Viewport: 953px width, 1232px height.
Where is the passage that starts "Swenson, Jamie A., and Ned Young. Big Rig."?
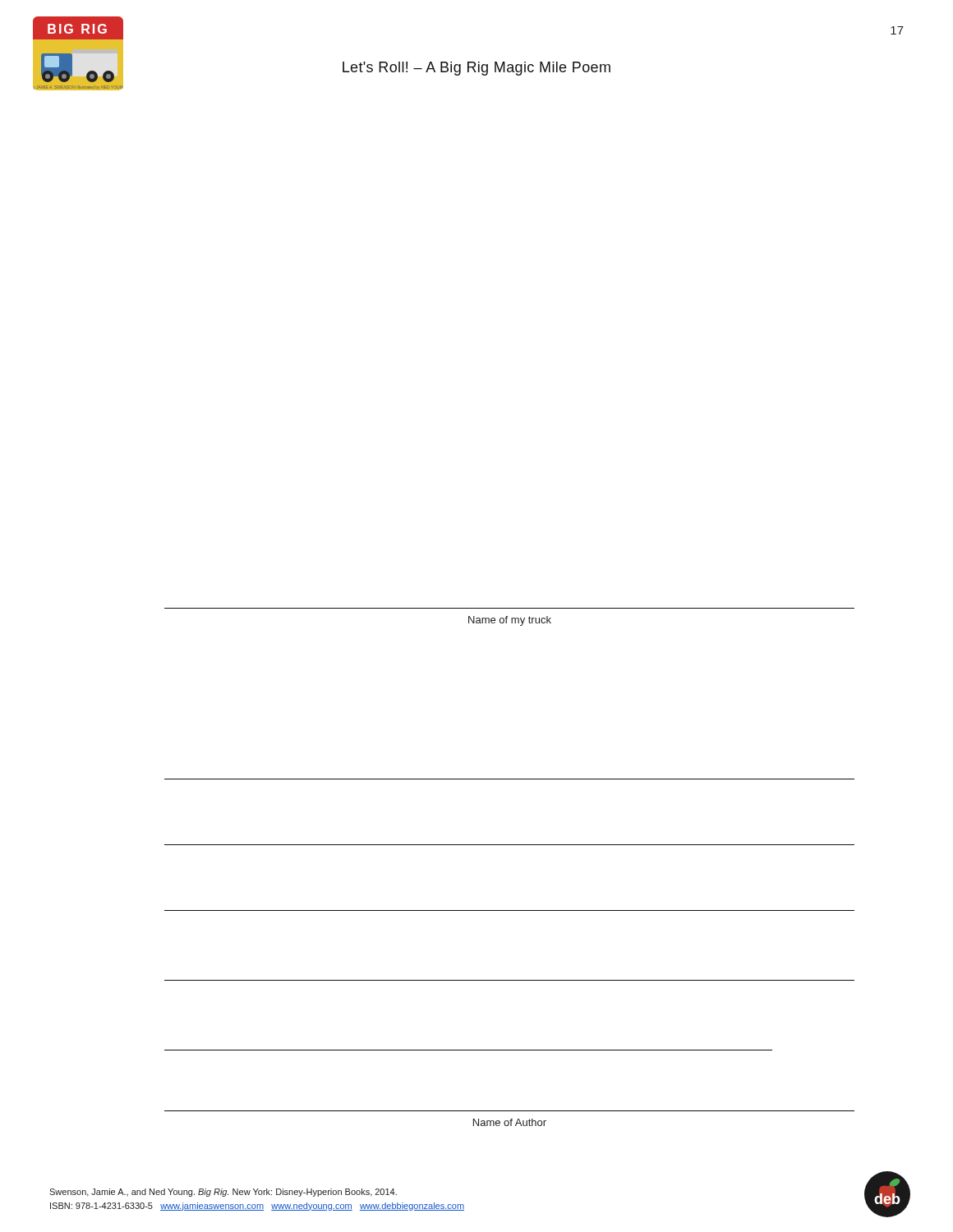click(x=257, y=1198)
